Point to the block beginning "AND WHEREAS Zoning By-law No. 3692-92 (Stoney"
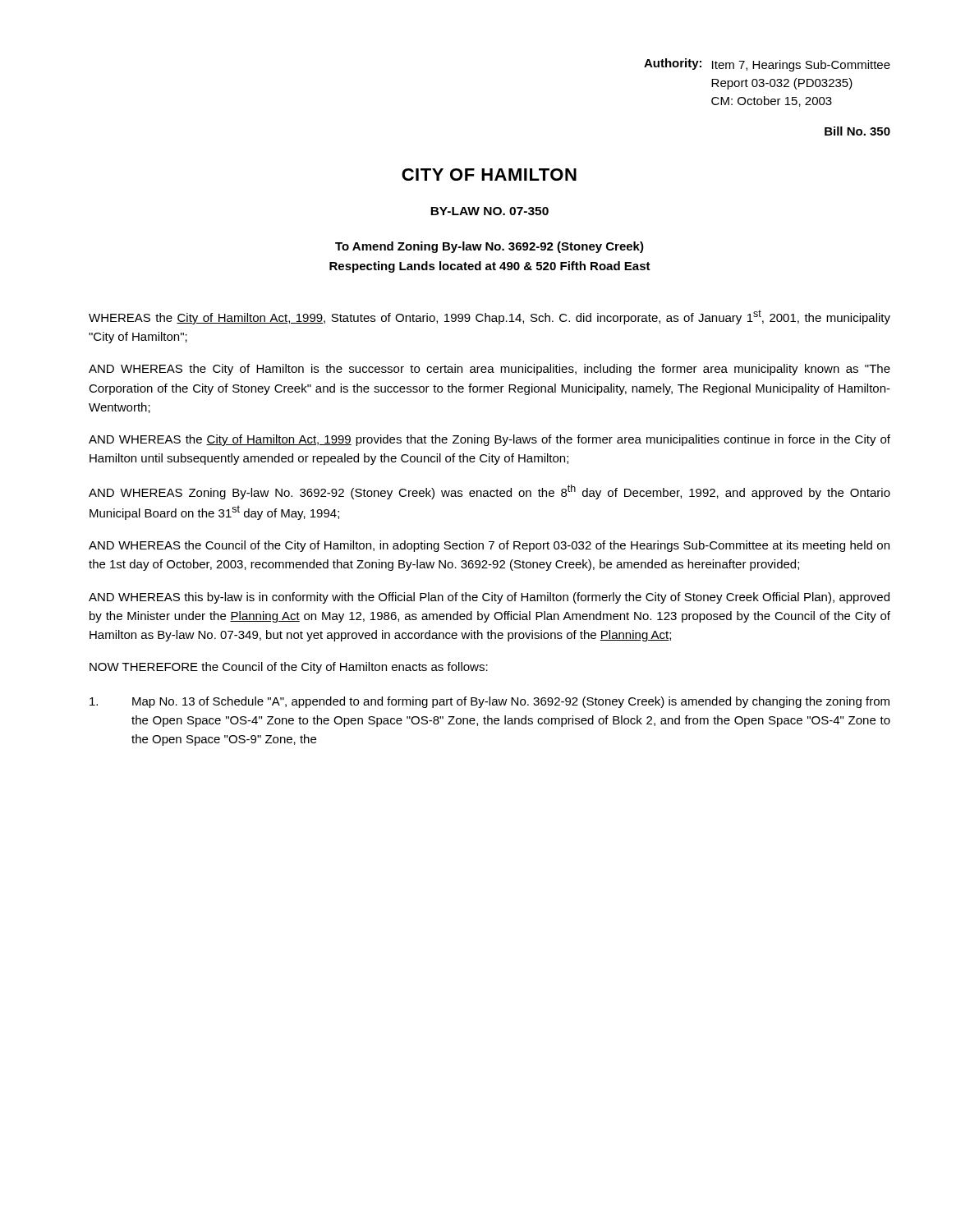 [490, 501]
